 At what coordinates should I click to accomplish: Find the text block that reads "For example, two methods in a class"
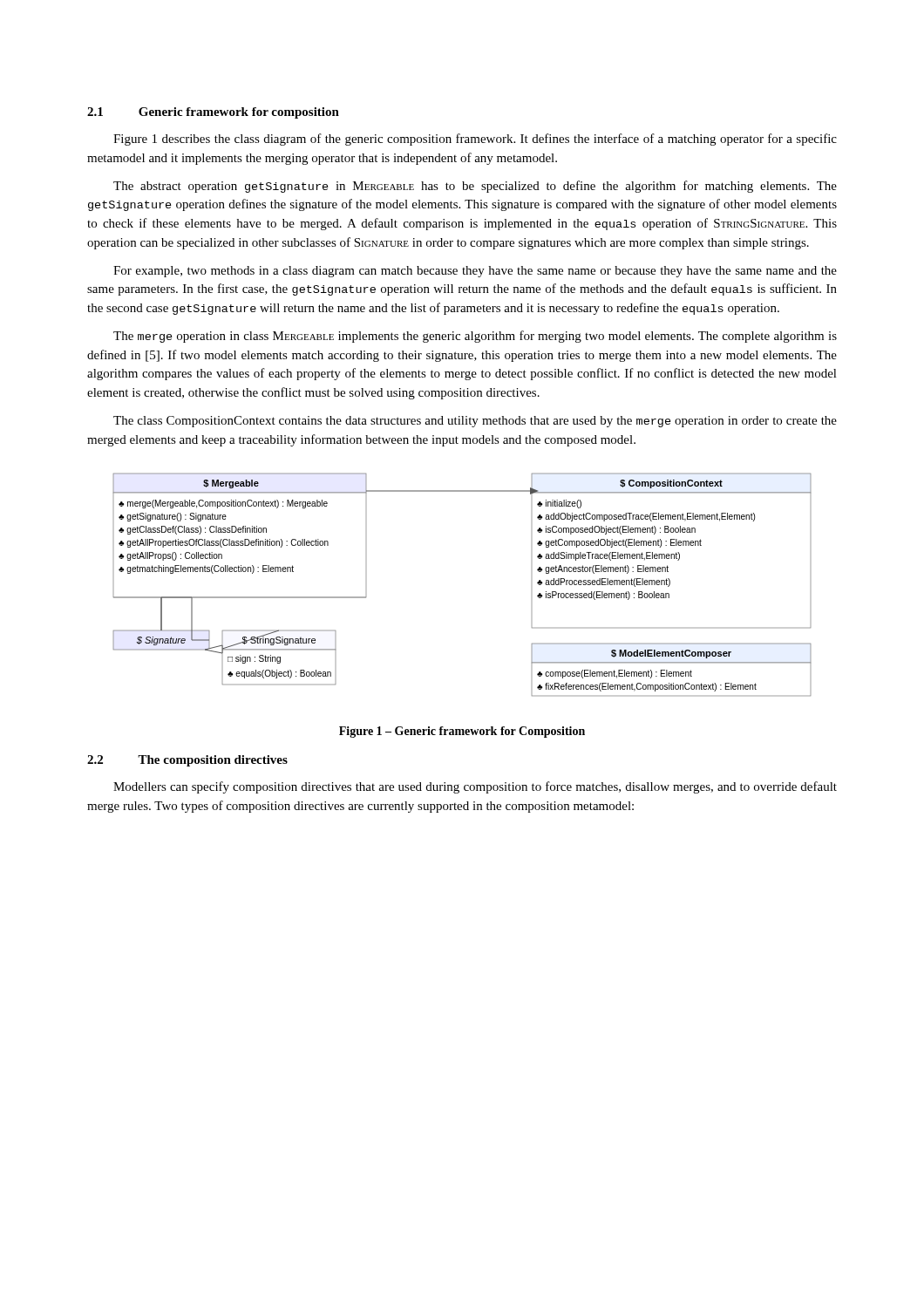pyautogui.click(x=462, y=290)
